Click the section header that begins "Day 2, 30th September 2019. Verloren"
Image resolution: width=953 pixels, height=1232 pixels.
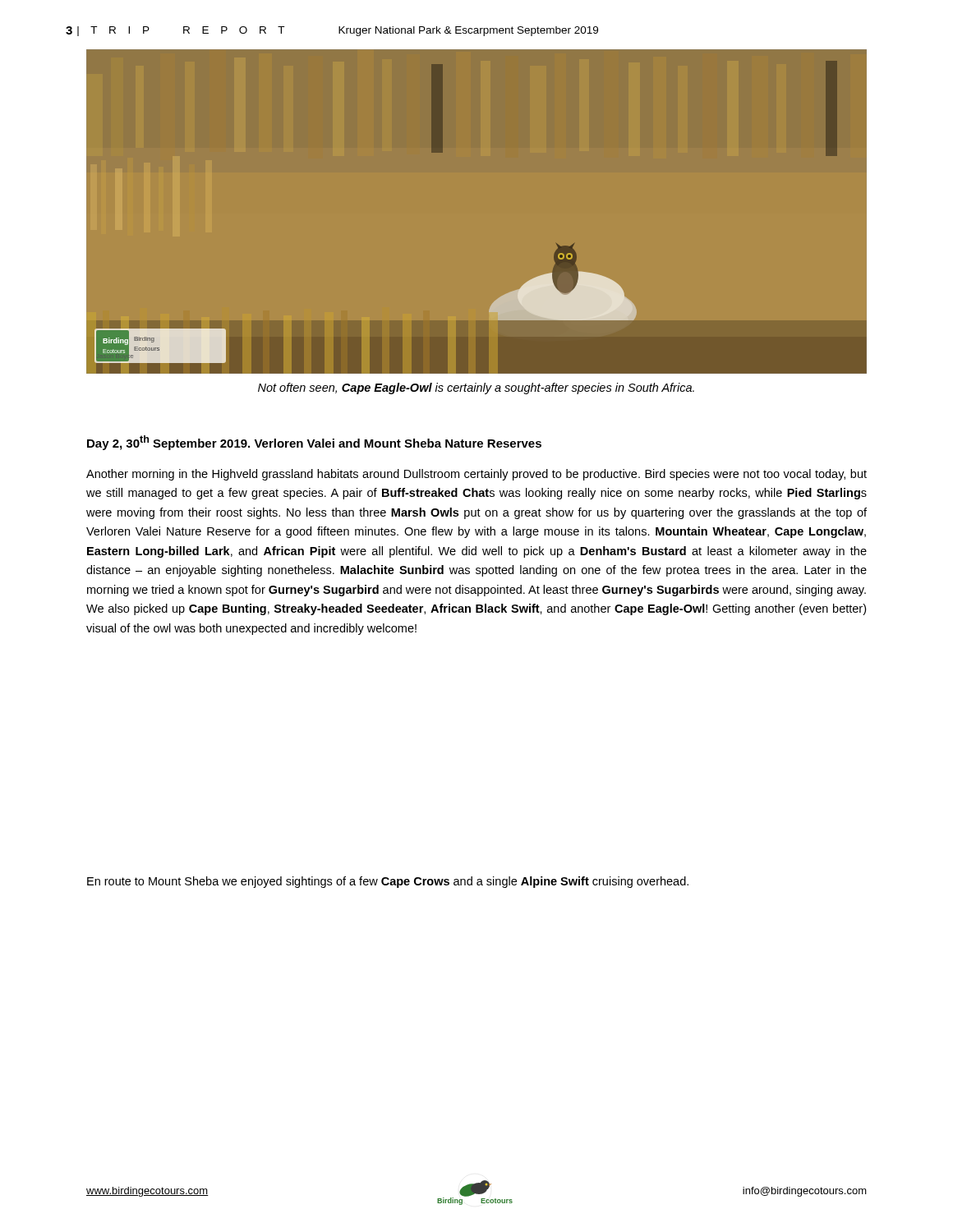314,442
